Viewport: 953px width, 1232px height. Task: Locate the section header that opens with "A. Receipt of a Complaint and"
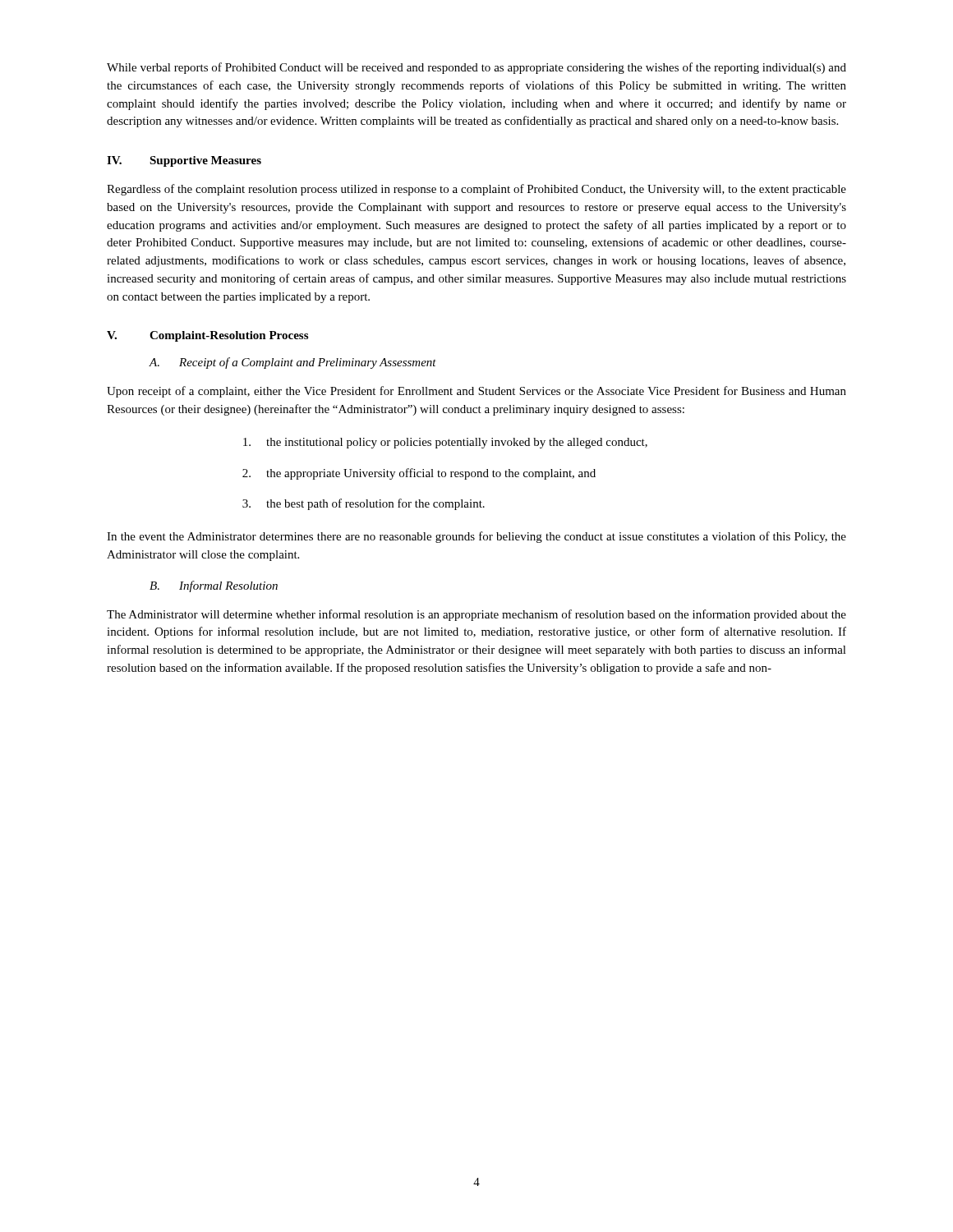(x=293, y=363)
